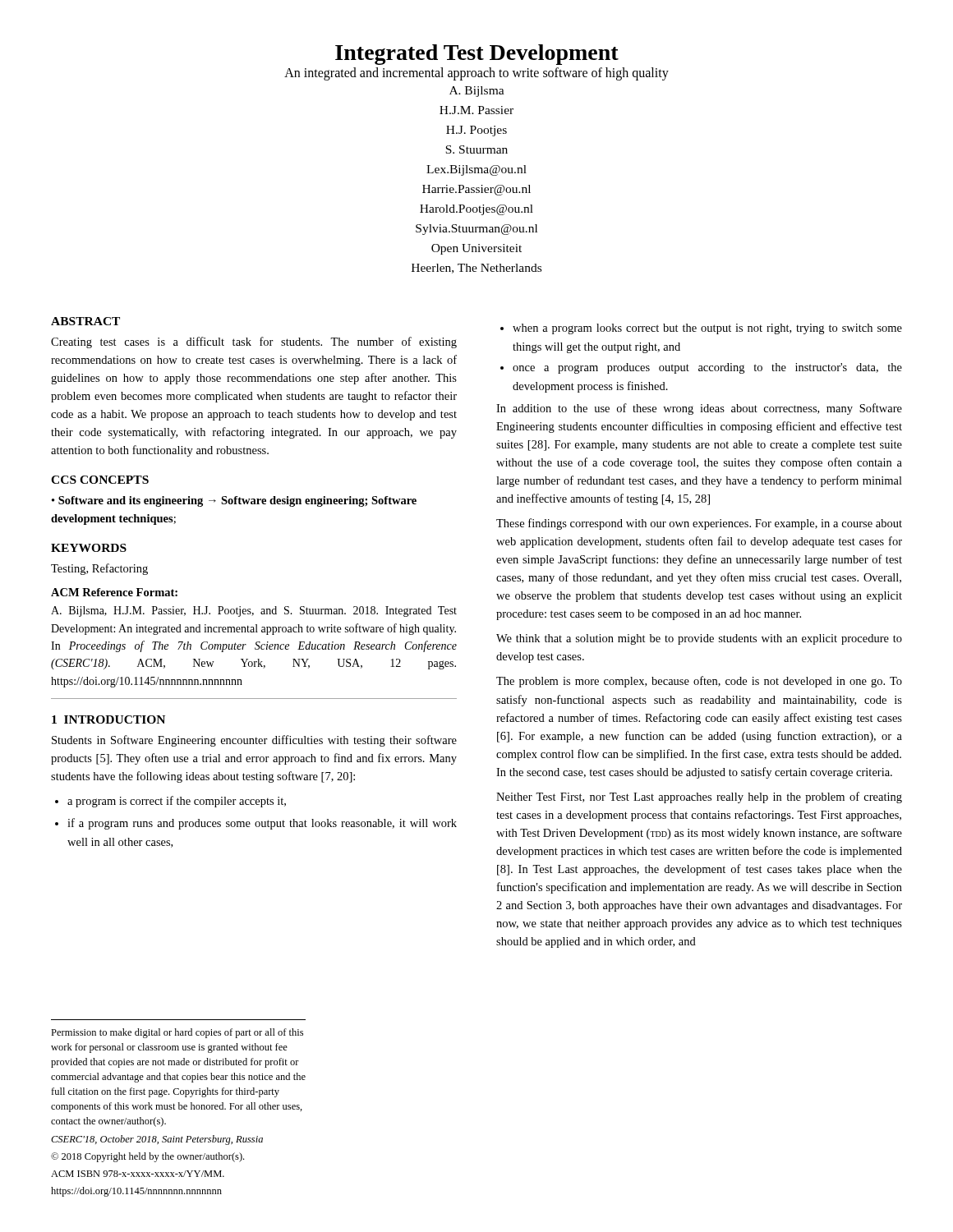Image resolution: width=953 pixels, height=1232 pixels.
Task: Click on the region starting "In addition to the use of these wrong"
Action: pyautogui.click(x=699, y=453)
